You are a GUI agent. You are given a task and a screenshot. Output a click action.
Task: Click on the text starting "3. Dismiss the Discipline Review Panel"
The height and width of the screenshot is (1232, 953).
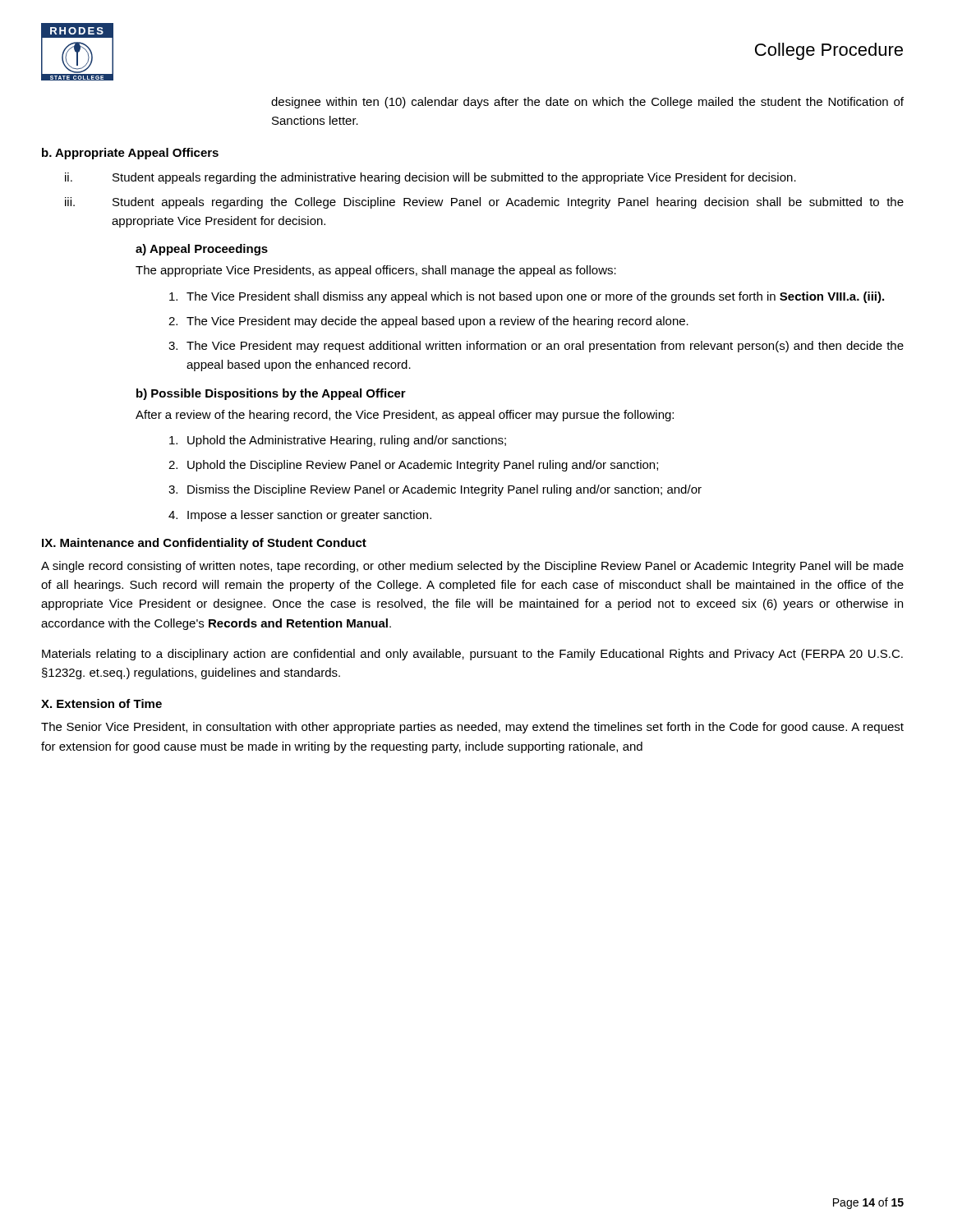(x=536, y=489)
